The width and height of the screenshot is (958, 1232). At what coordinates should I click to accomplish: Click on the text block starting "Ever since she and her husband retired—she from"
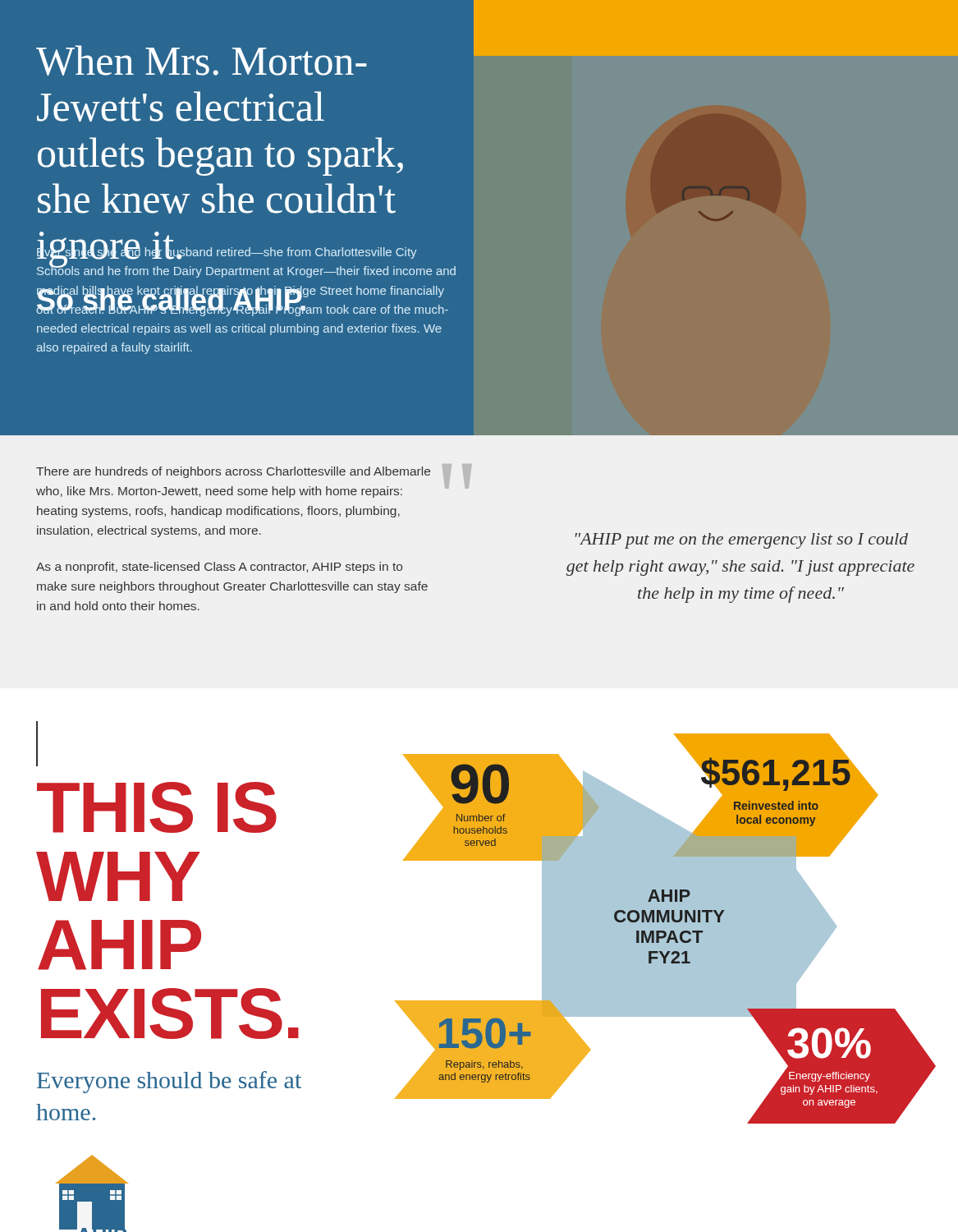(246, 299)
